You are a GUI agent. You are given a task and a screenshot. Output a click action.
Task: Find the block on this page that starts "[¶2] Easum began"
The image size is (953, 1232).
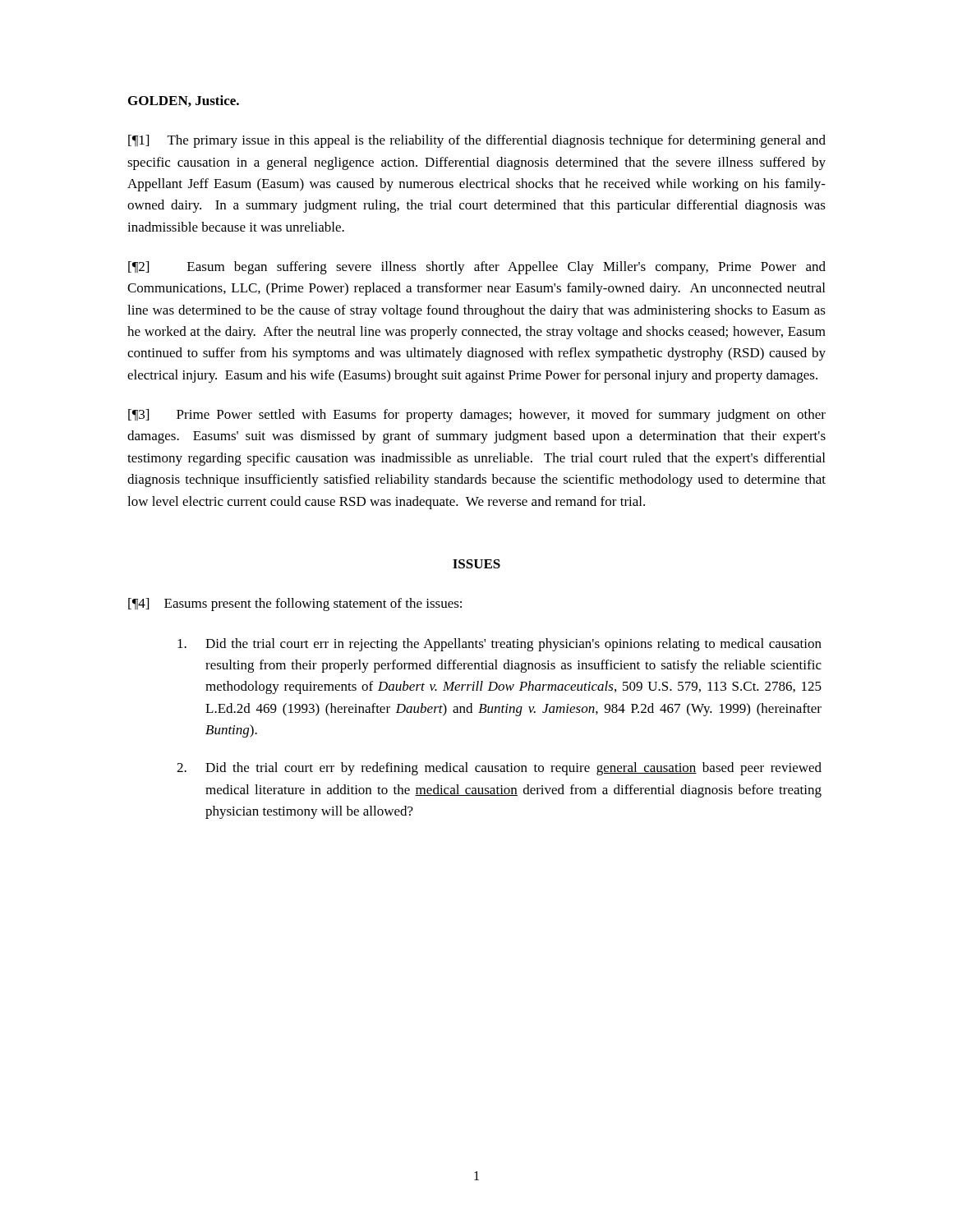(x=476, y=321)
